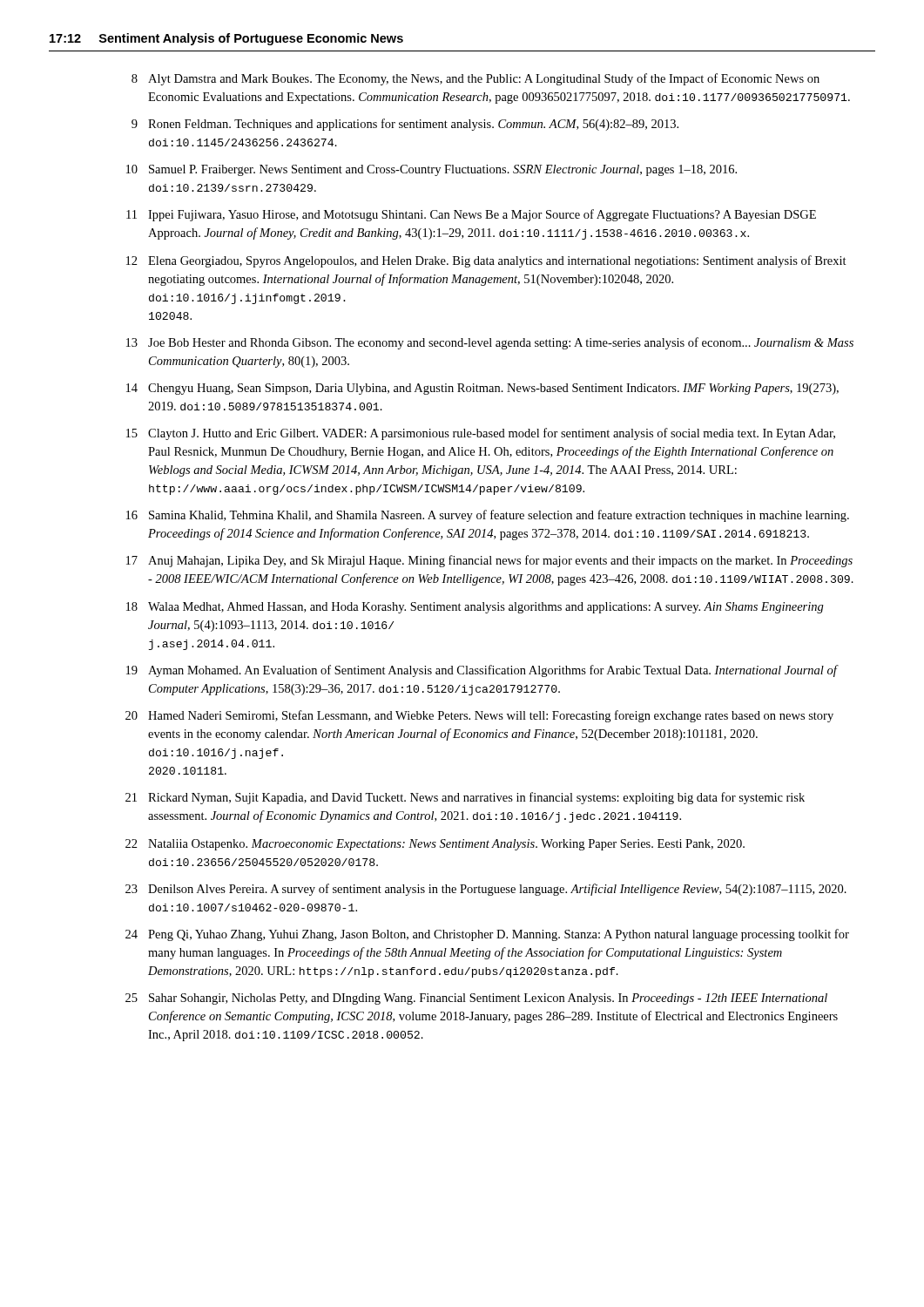
Task: Locate the text starting "16 Samina Khalid, Tehmina Khalil, and Shamila"
Action: tap(479, 525)
